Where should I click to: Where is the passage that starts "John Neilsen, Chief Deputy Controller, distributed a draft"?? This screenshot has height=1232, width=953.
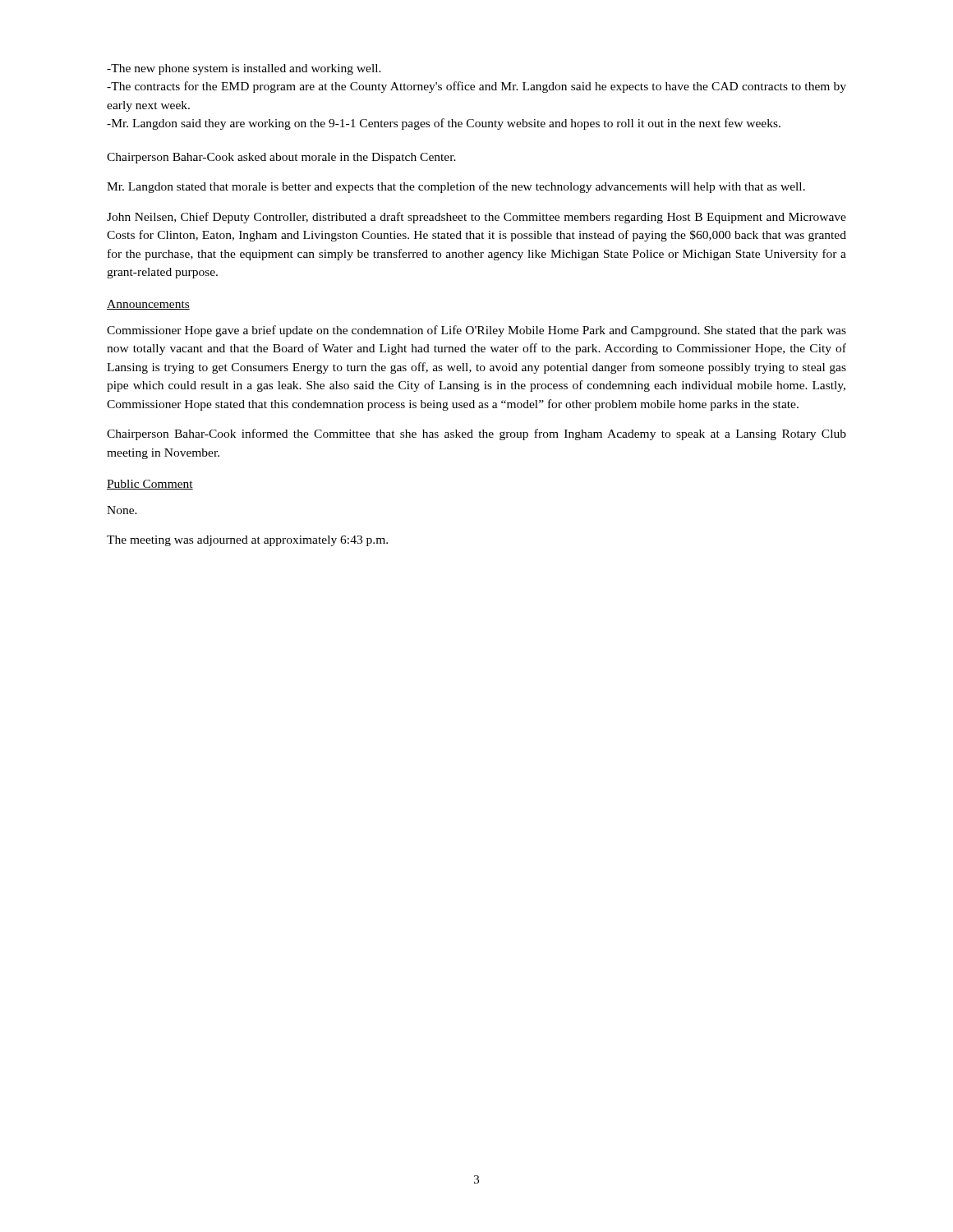[476, 244]
